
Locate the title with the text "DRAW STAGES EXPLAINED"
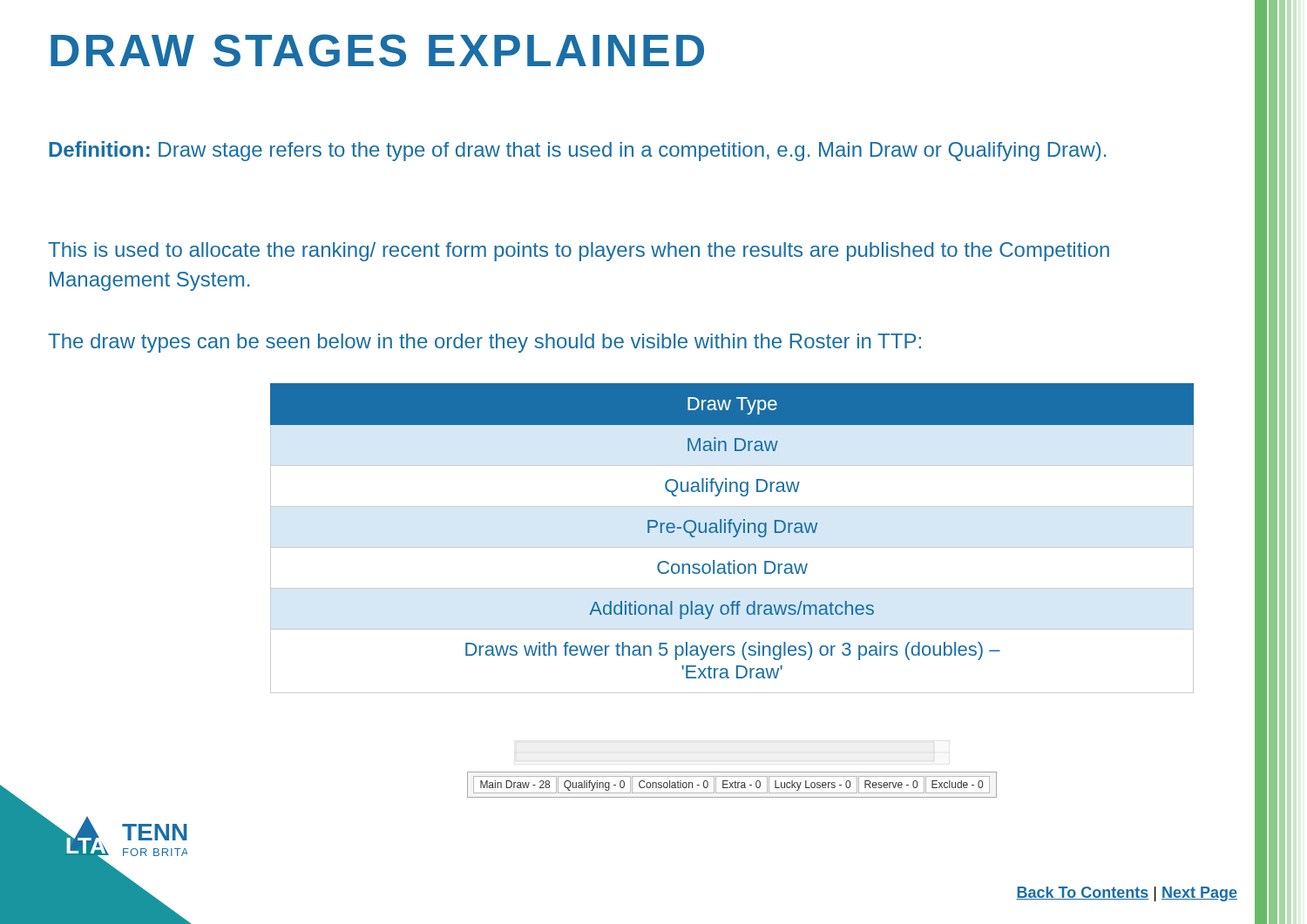point(378,50)
